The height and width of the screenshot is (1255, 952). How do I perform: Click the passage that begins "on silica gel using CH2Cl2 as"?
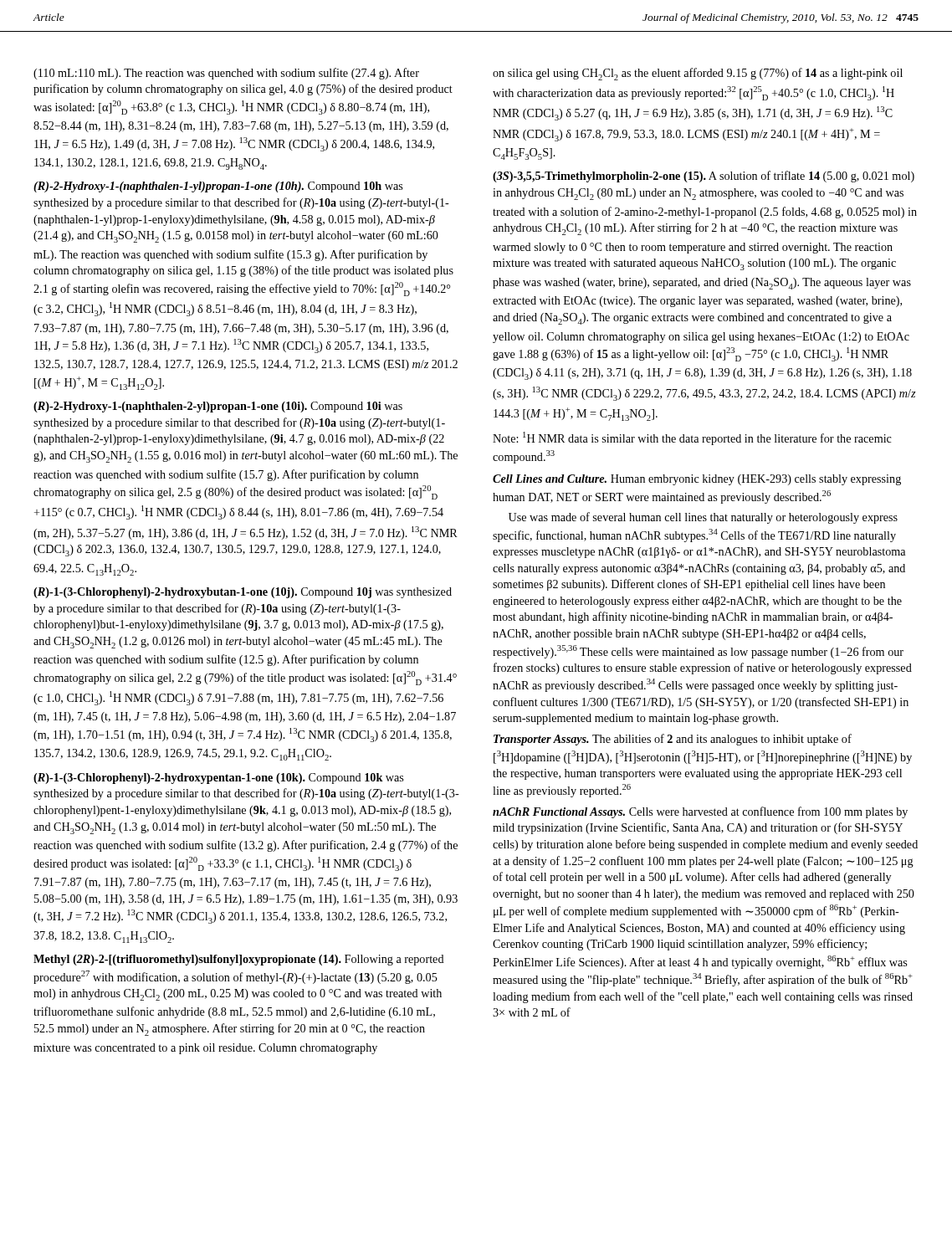coord(698,114)
